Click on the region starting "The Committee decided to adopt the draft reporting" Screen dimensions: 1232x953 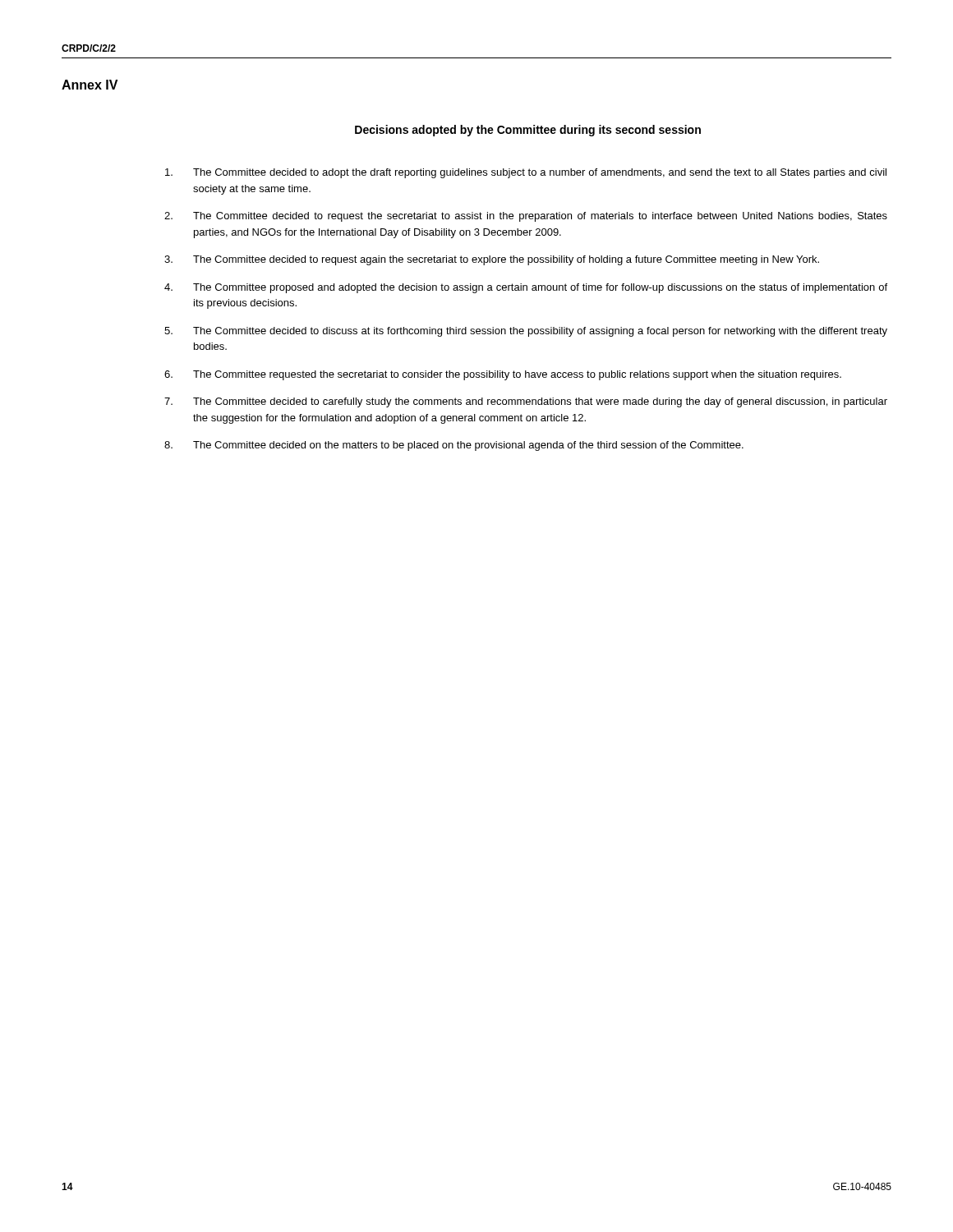pos(526,180)
